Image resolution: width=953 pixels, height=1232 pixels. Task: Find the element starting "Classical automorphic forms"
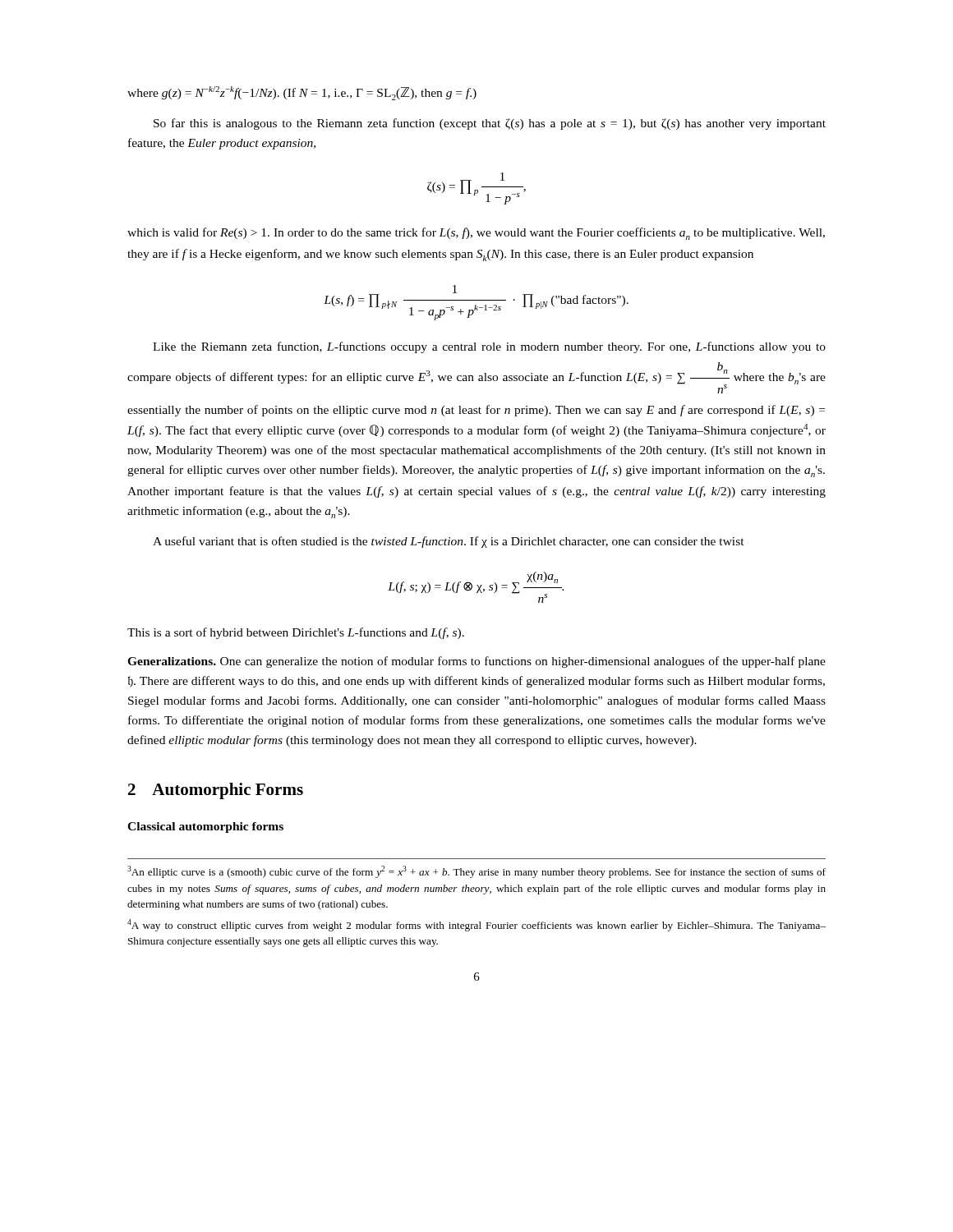point(205,827)
